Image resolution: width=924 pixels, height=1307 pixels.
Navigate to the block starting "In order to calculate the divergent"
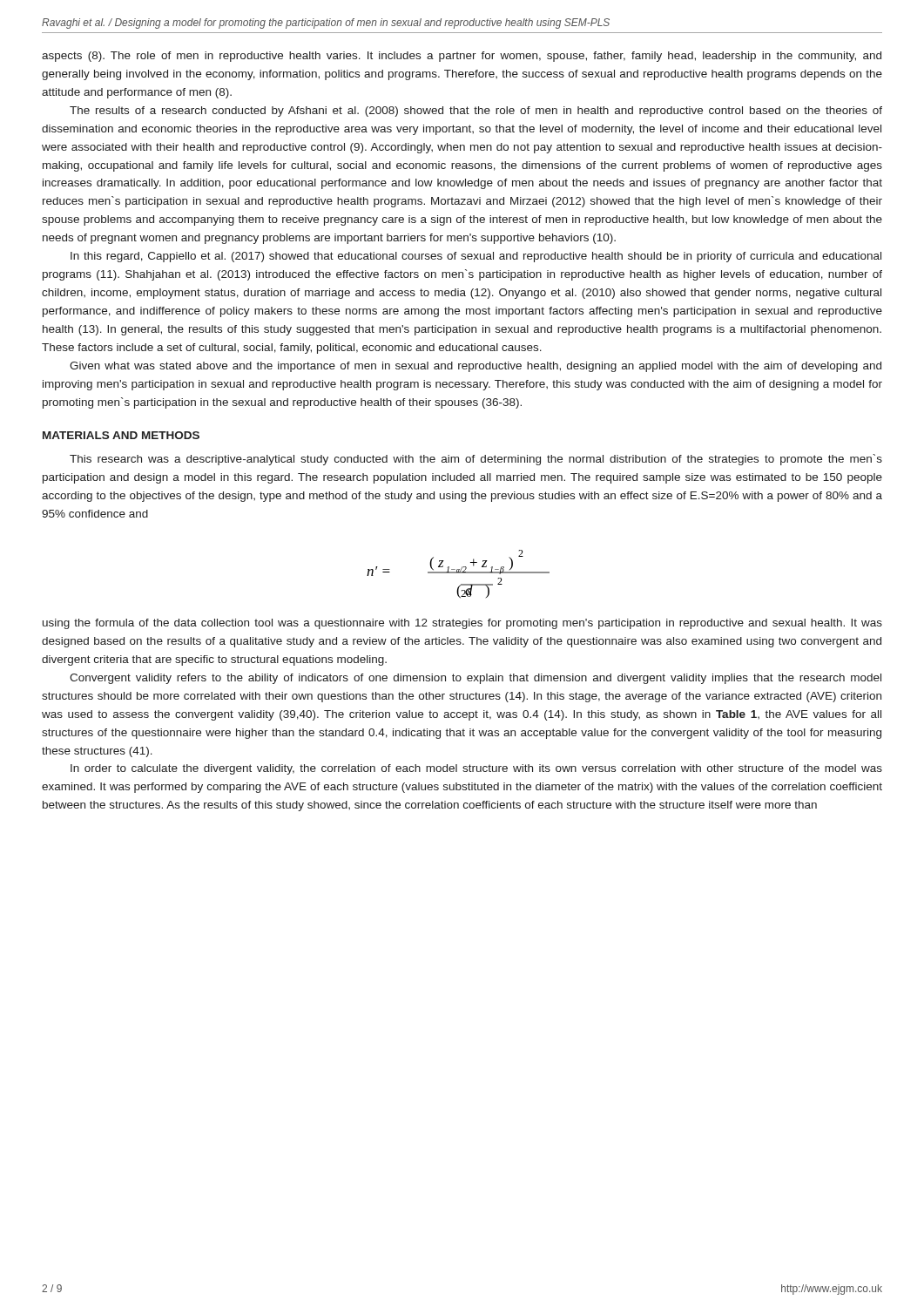tap(462, 788)
